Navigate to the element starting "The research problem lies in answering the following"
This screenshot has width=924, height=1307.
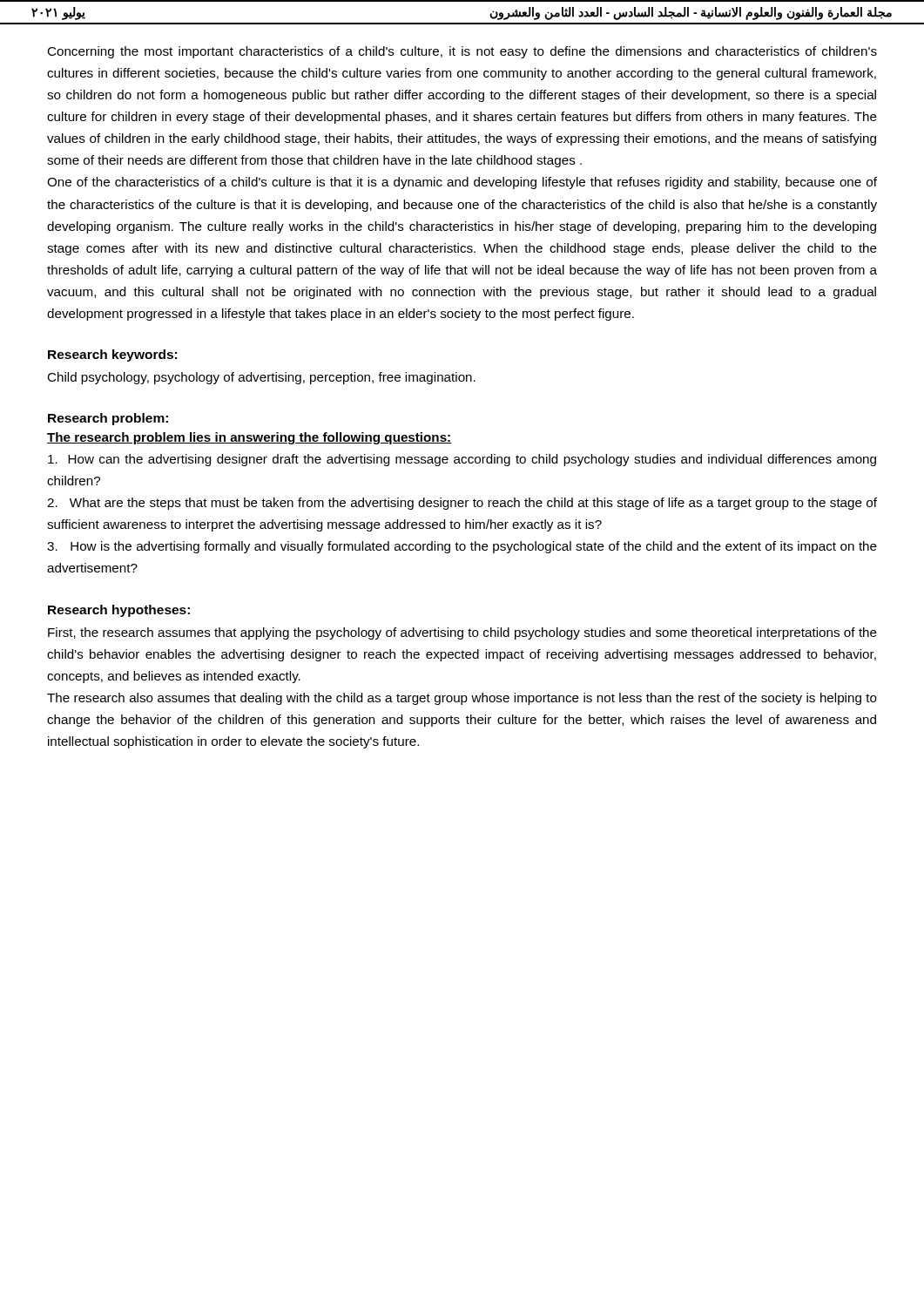pyautogui.click(x=249, y=437)
